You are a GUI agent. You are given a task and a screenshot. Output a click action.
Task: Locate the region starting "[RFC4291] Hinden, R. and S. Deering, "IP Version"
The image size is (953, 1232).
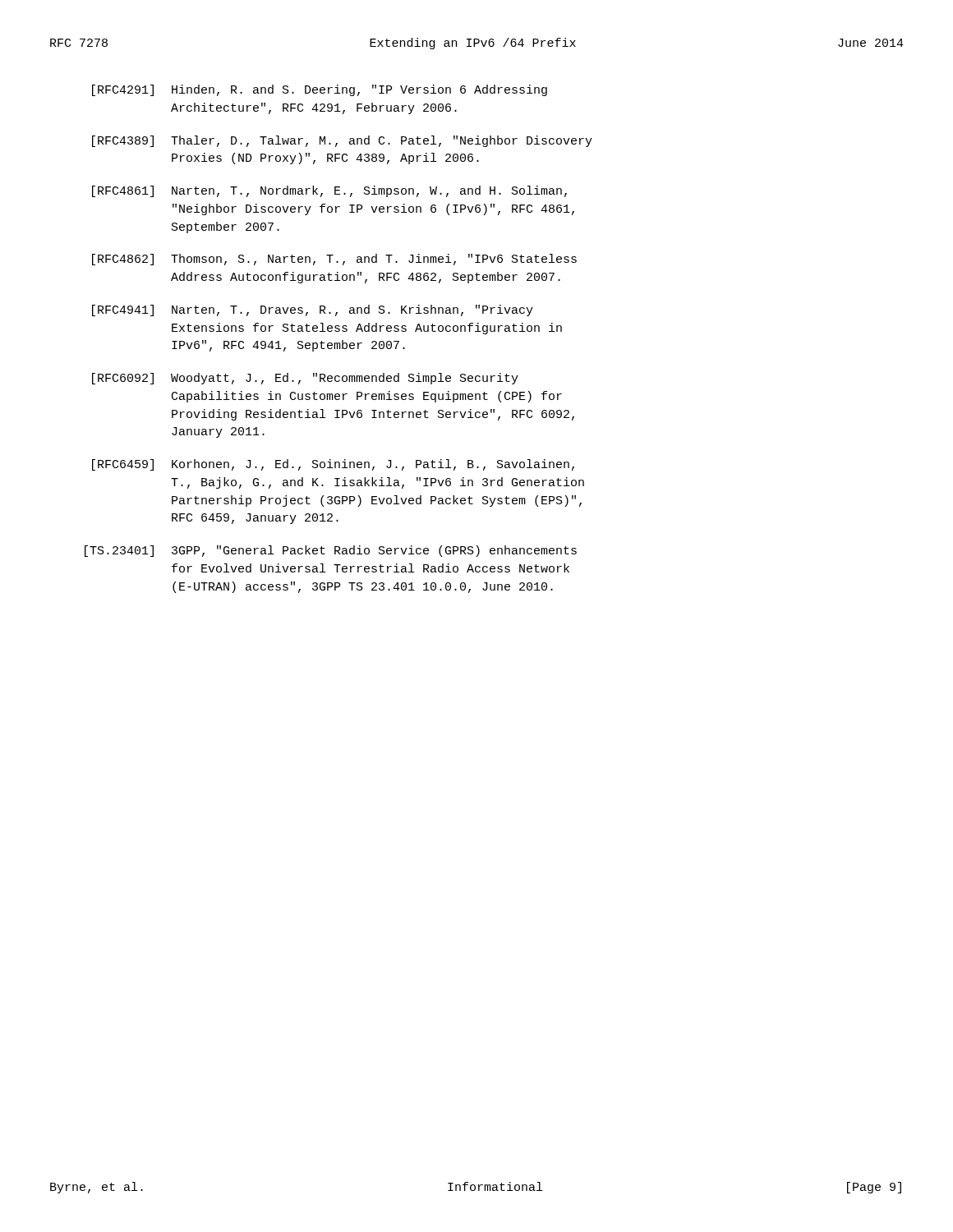pyautogui.click(x=476, y=100)
